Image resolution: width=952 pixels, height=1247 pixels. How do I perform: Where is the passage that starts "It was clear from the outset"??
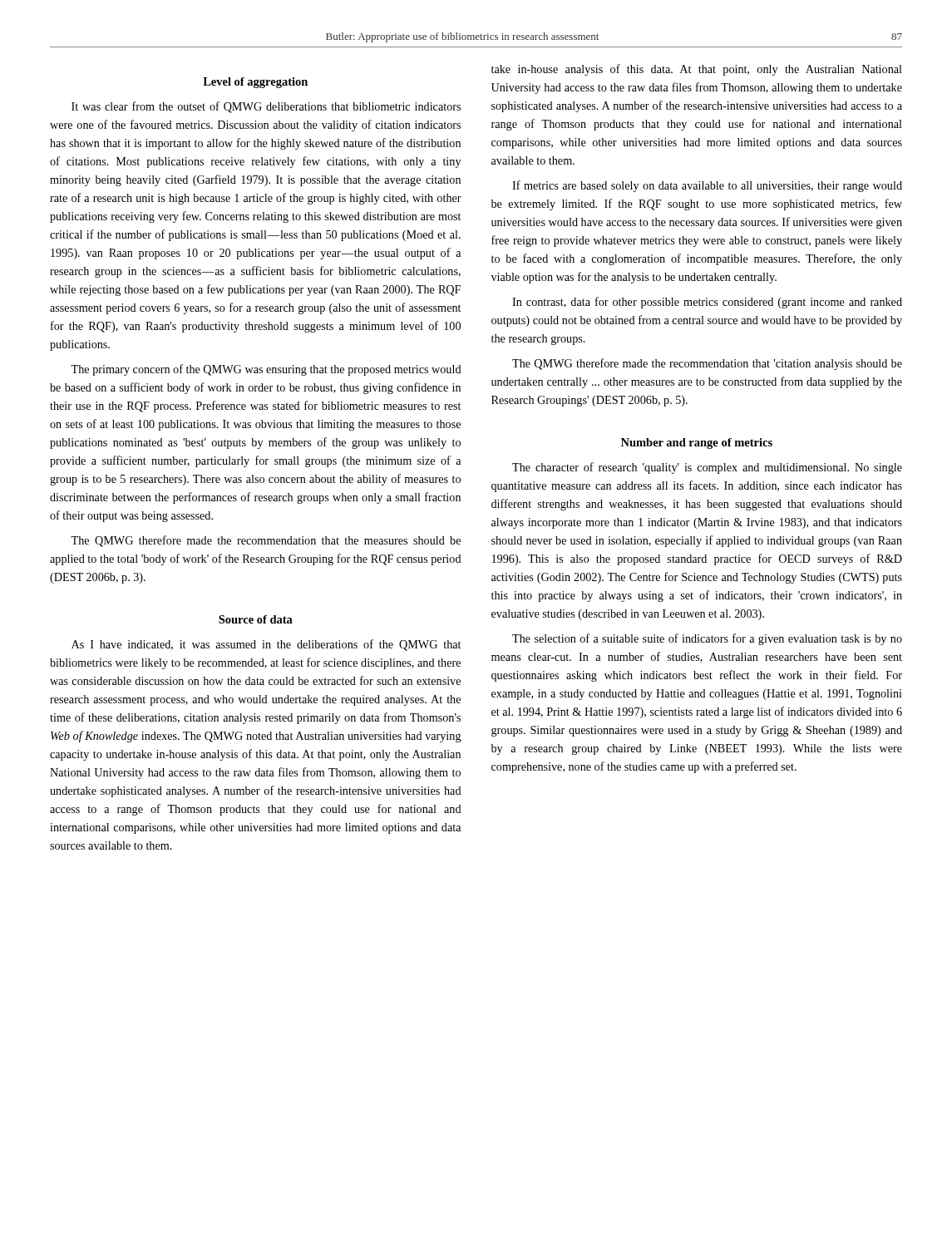click(x=255, y=225)
